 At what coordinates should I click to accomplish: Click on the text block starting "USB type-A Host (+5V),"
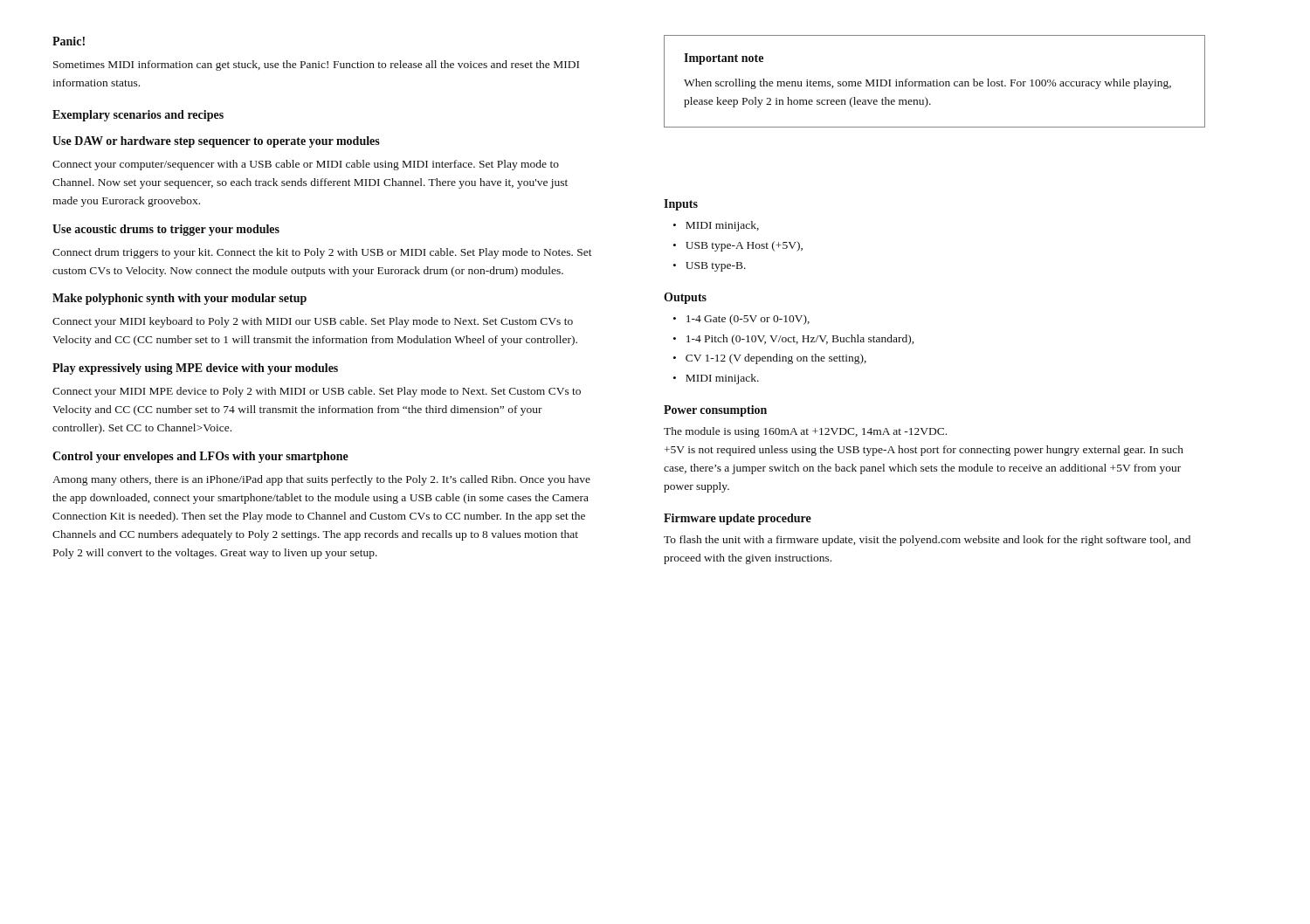tap(744, 245)
